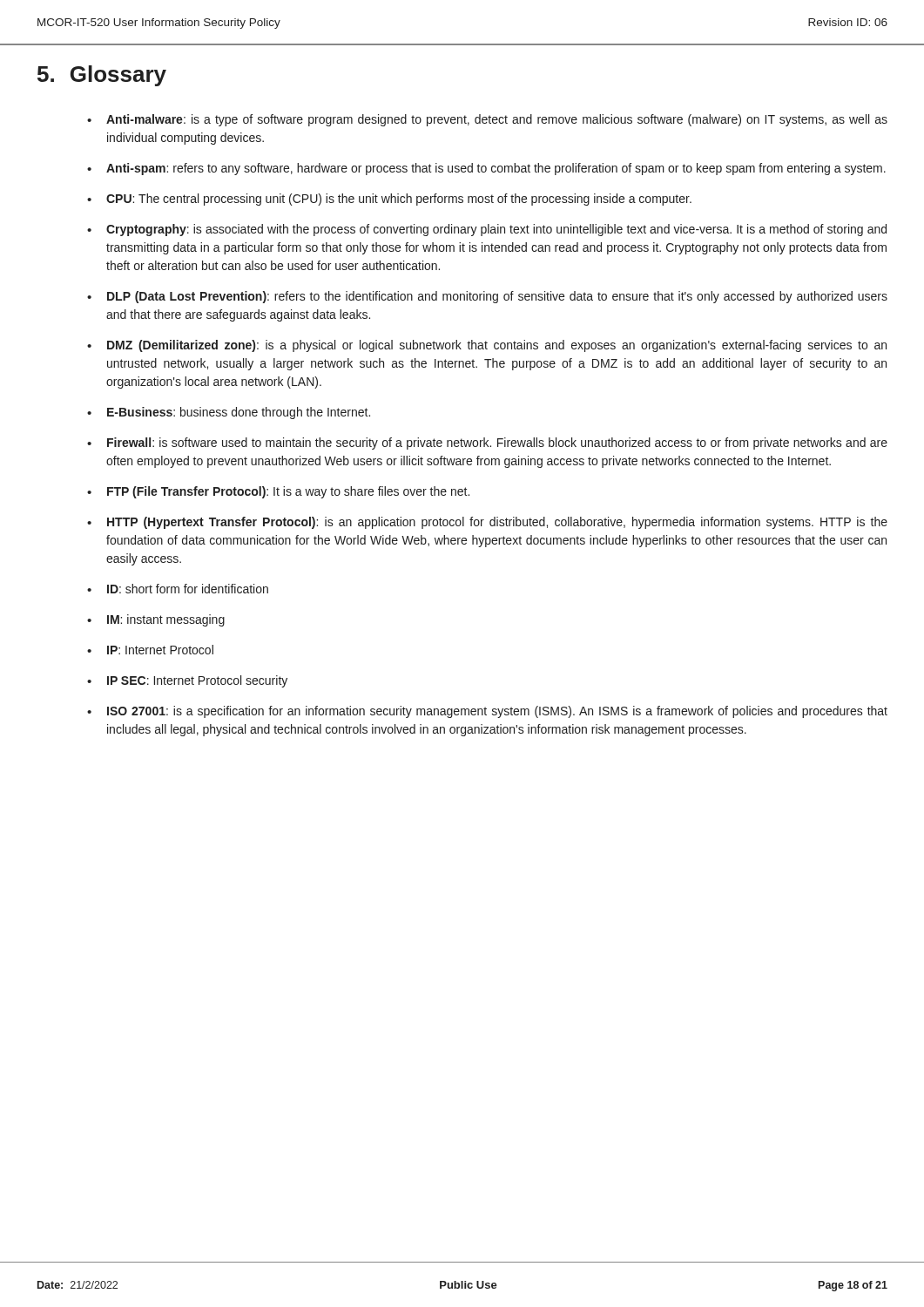This screenshot has height=1307, width=924.
Task: Find the list item containing "FTP (File Transfer Protocol):"
Action: coord(288,492)
